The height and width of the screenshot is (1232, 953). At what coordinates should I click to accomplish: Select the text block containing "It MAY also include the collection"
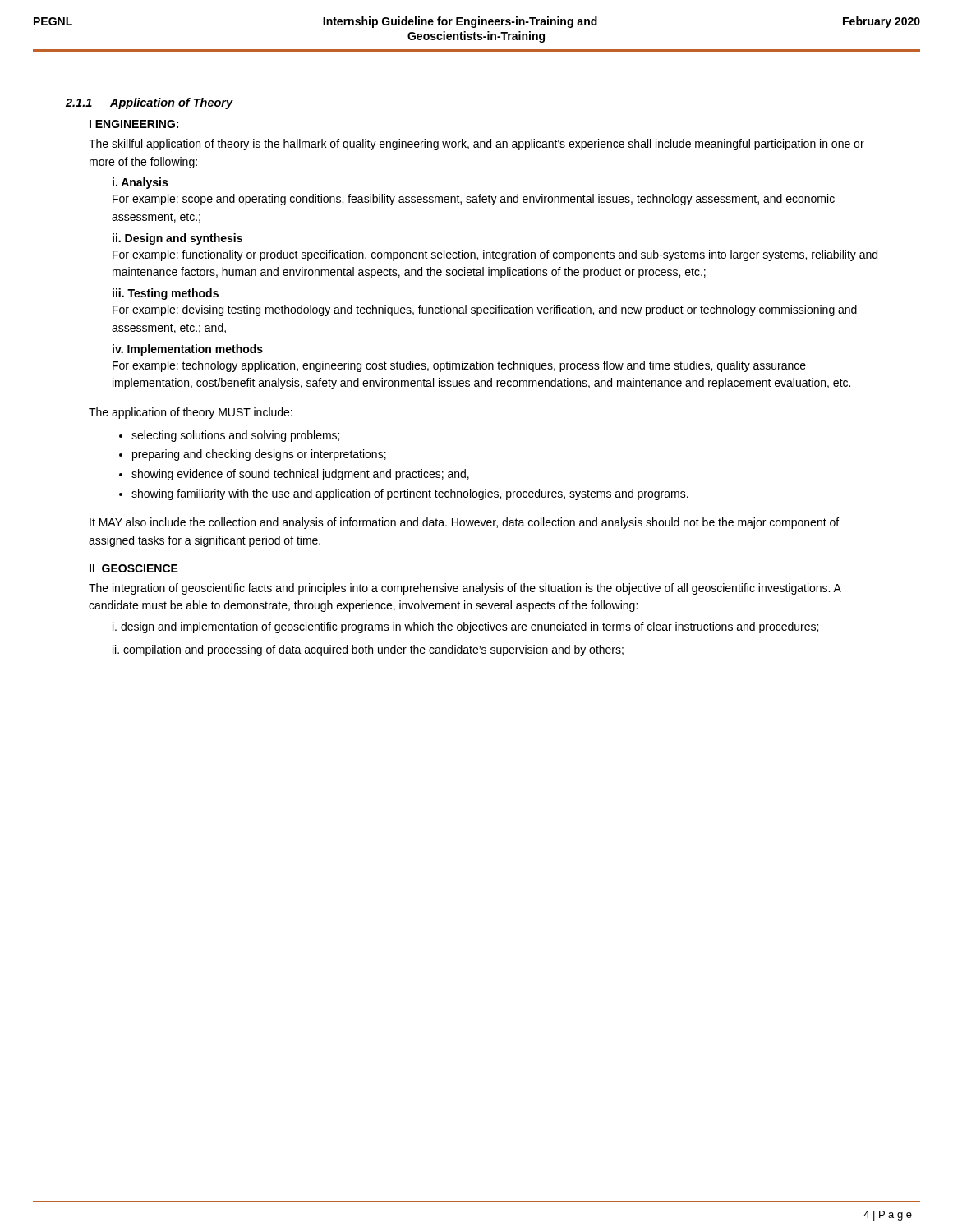tap(464, 532)
